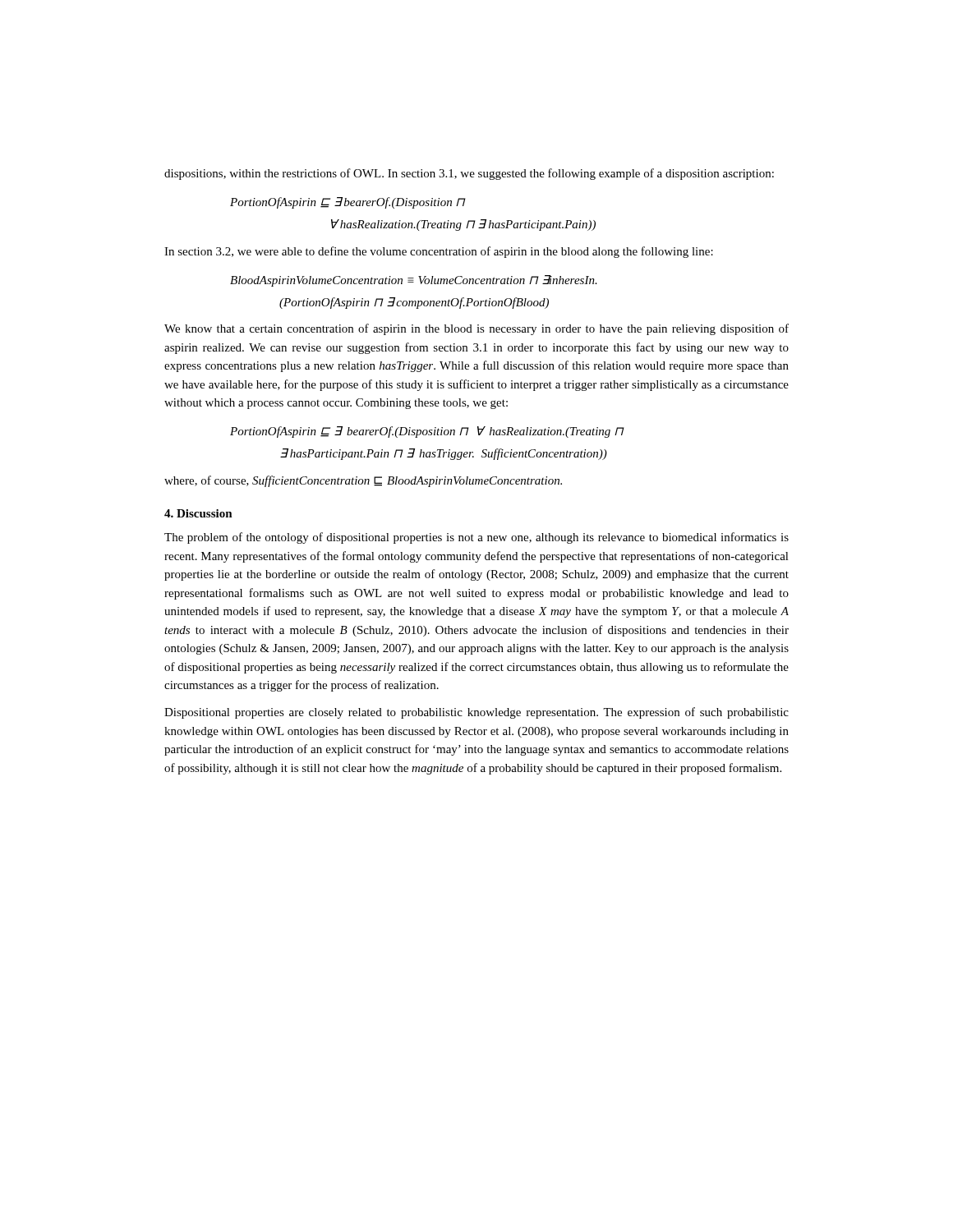
Task: Click on the region starting "Dispositional properties are closely related"
Action: pos(476,740)
